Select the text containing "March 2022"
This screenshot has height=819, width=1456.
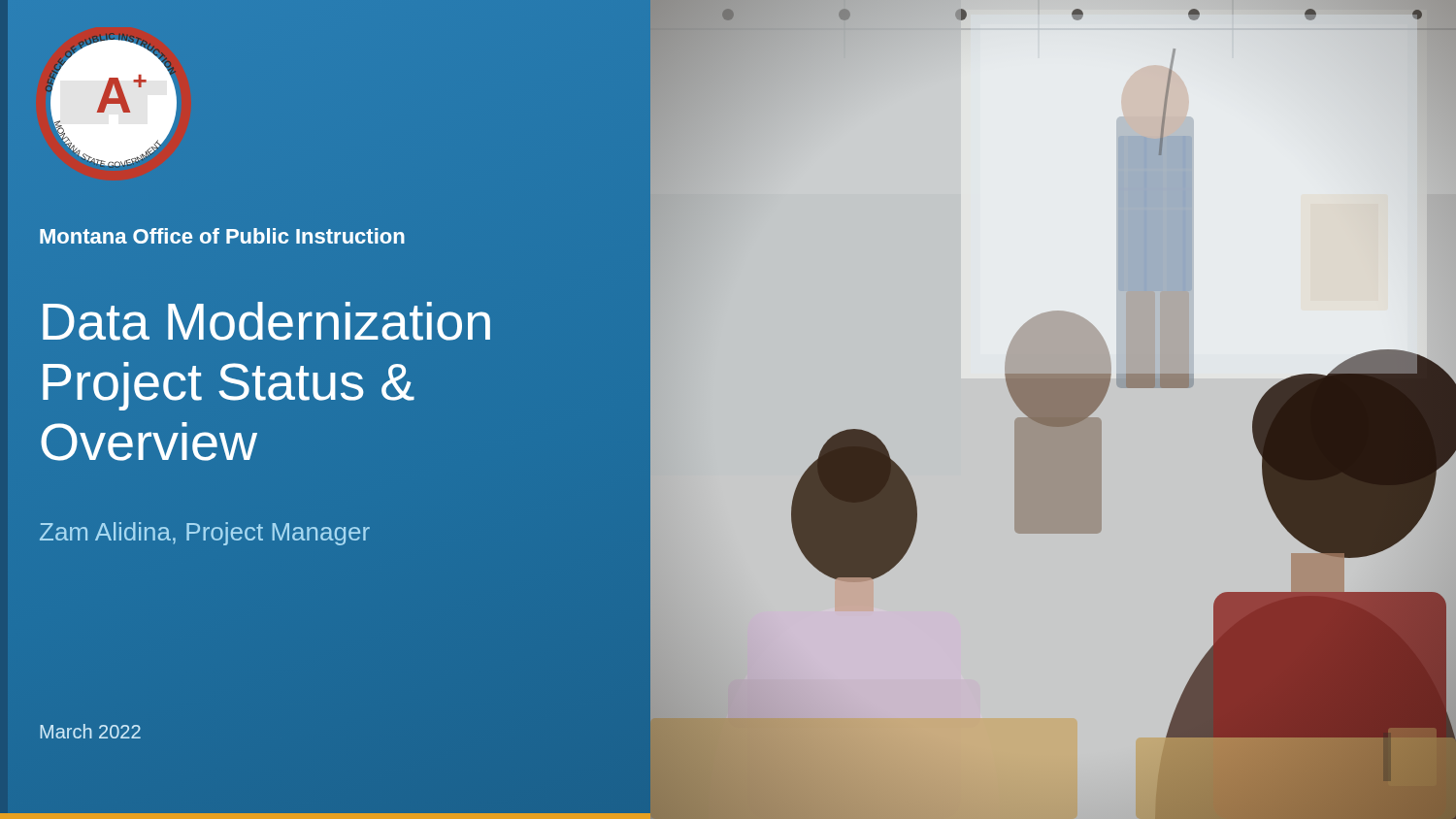[x=90, y=731]
